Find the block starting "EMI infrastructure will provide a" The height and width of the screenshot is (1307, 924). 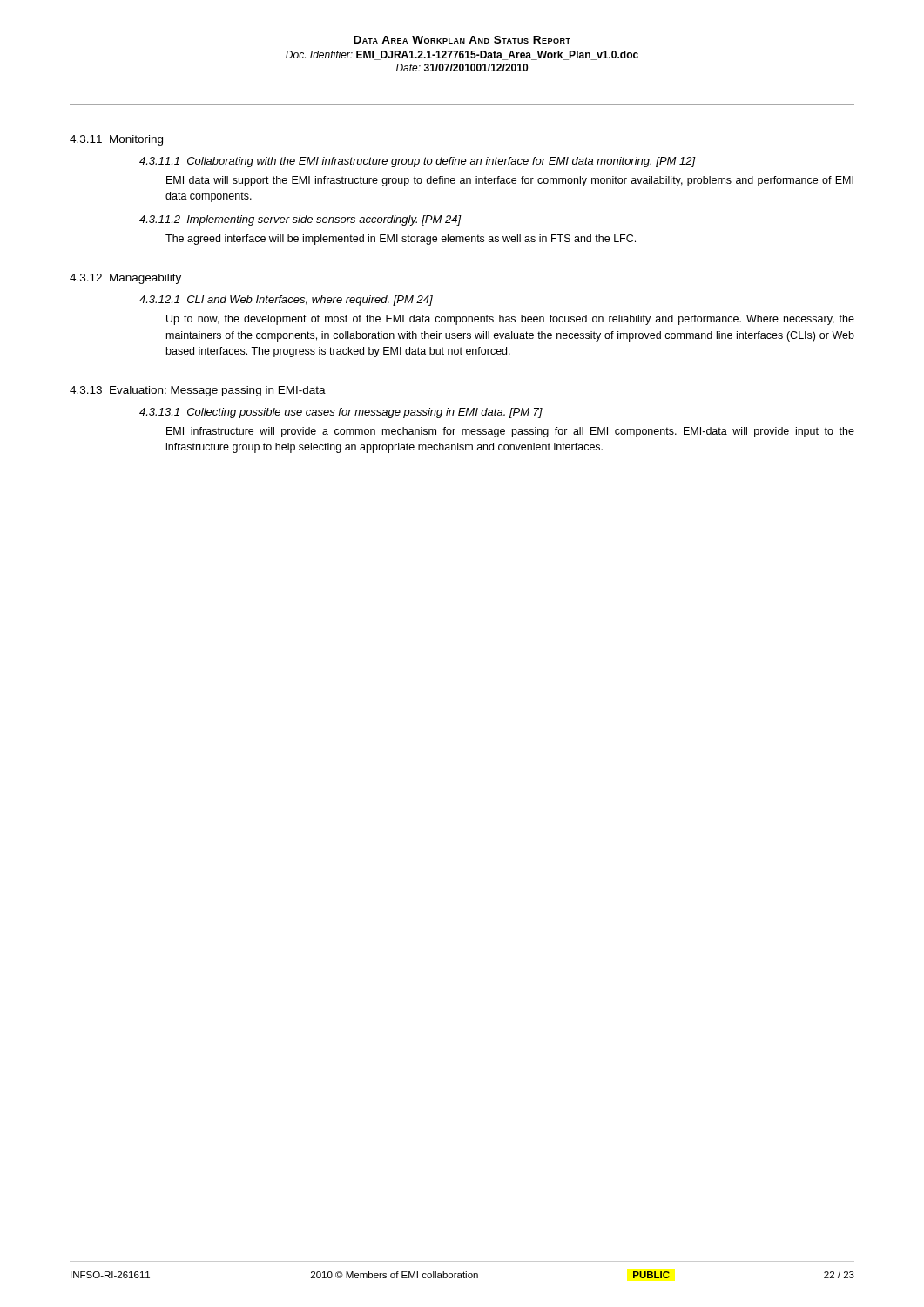(510, 439)
